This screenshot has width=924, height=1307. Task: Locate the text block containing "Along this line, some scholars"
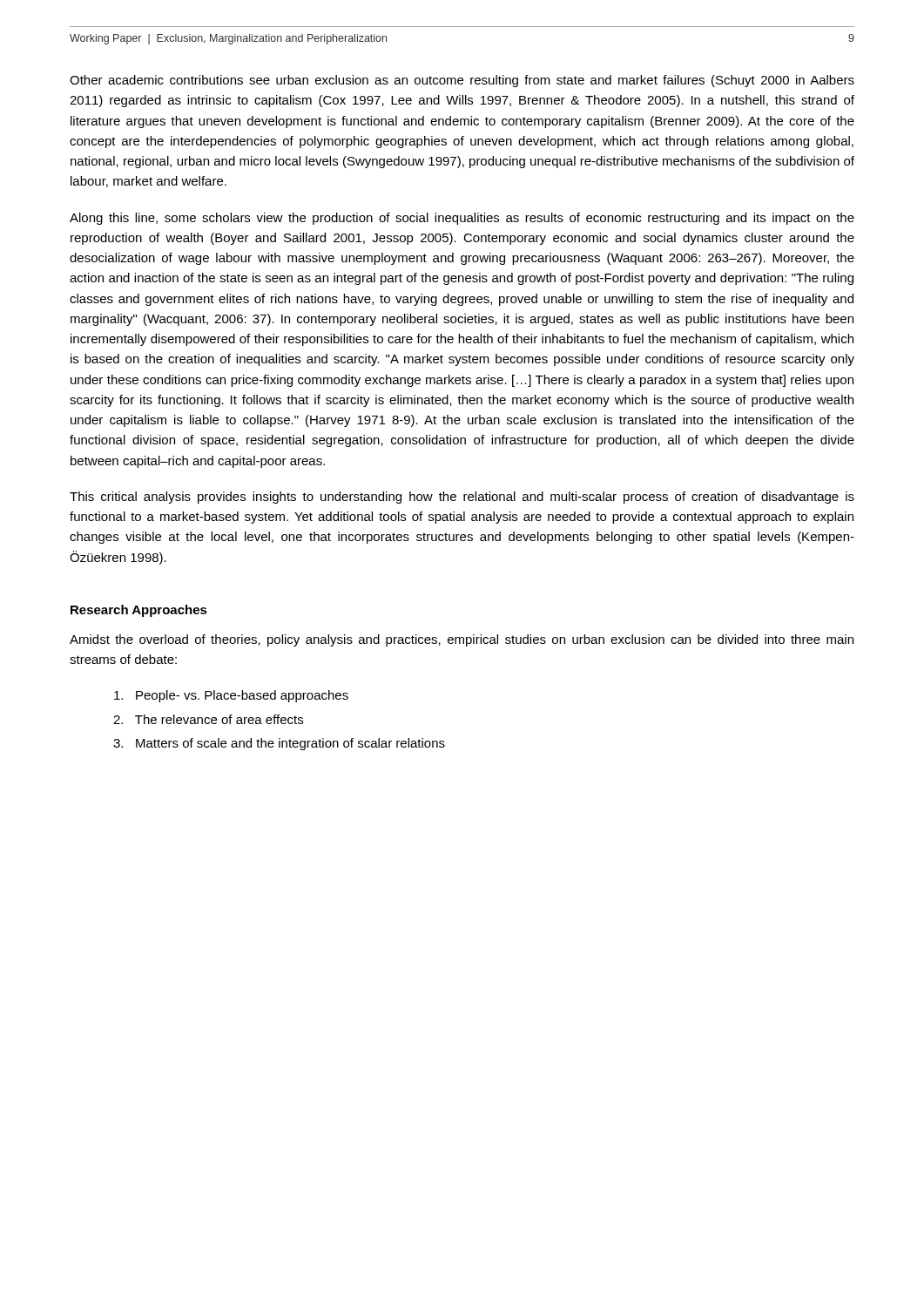[x=462, y=339]
